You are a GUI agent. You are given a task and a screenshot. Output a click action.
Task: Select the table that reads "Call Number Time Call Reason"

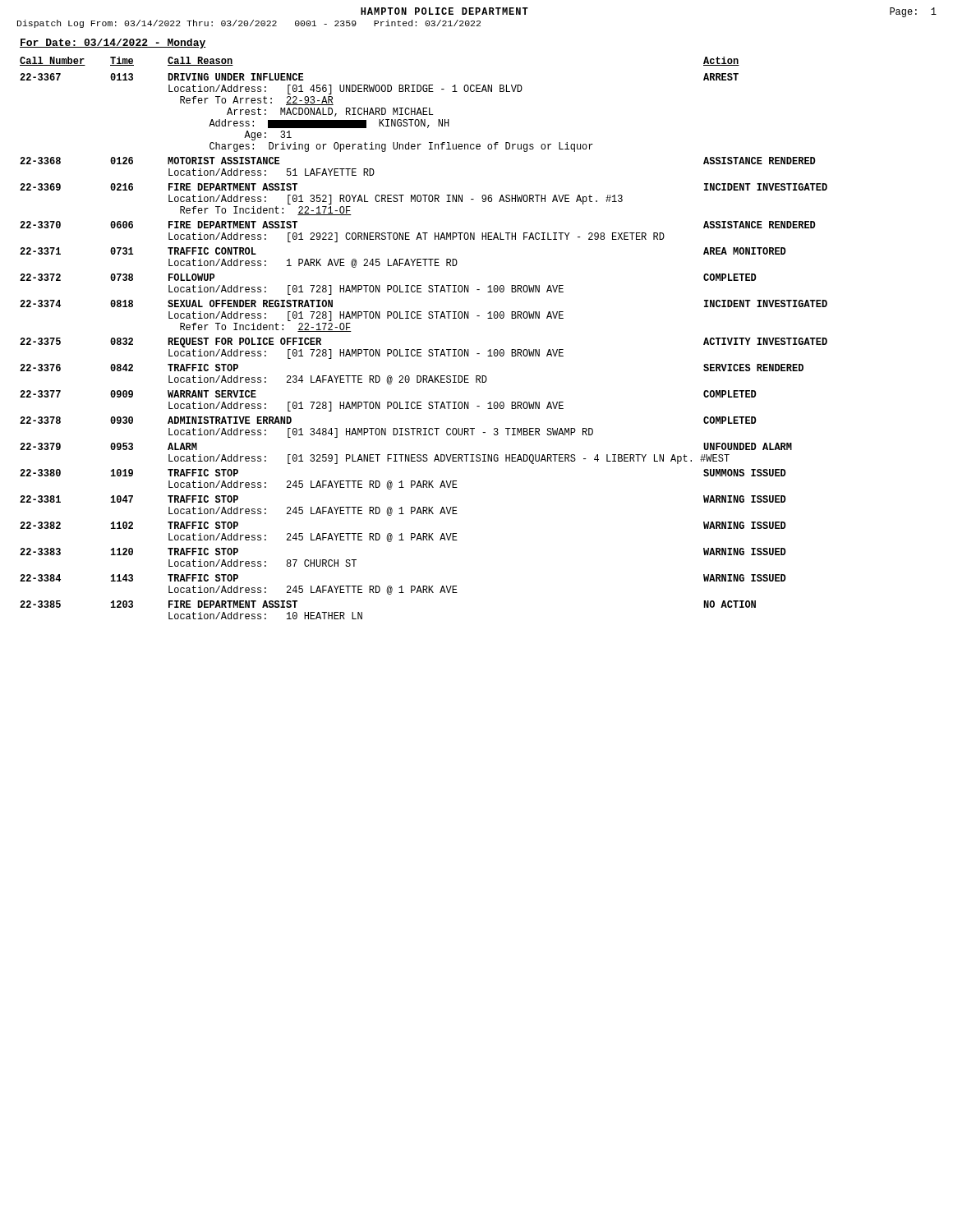click(x=476, y=338)
